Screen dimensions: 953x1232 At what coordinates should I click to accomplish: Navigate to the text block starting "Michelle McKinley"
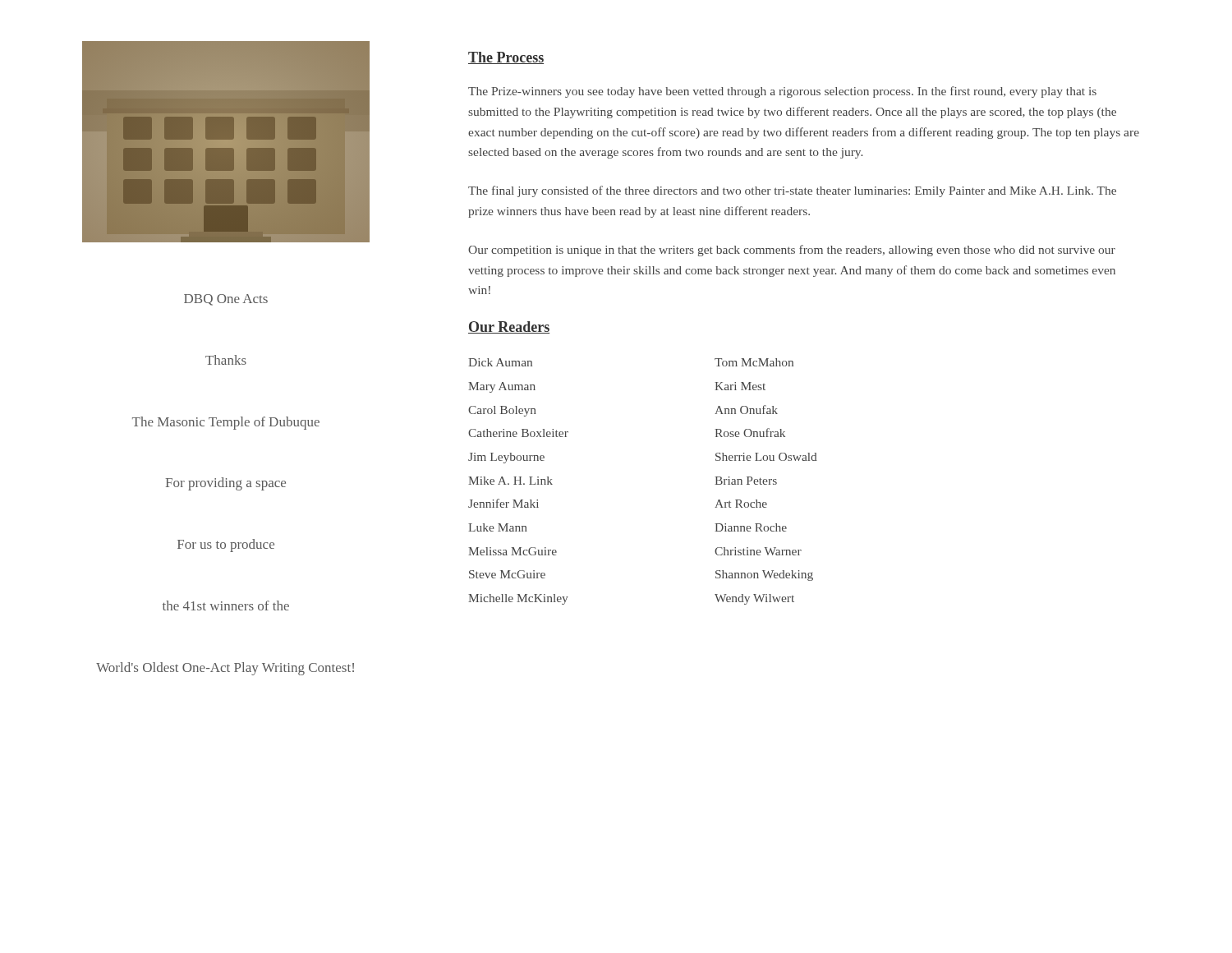(518, 598)
